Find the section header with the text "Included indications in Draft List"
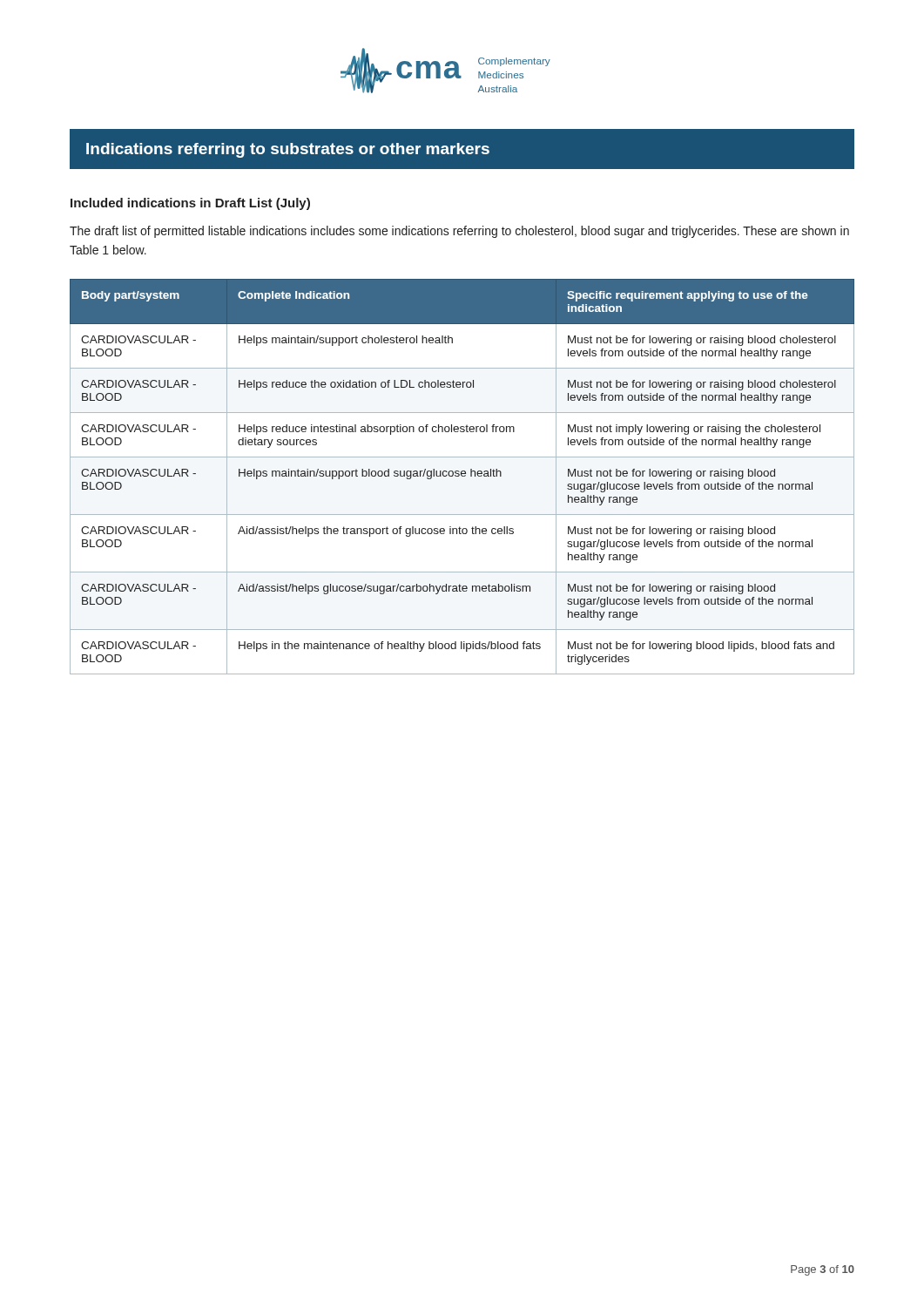The width and height of the screenshot is (924, 1307). click(x=190, y=203)
